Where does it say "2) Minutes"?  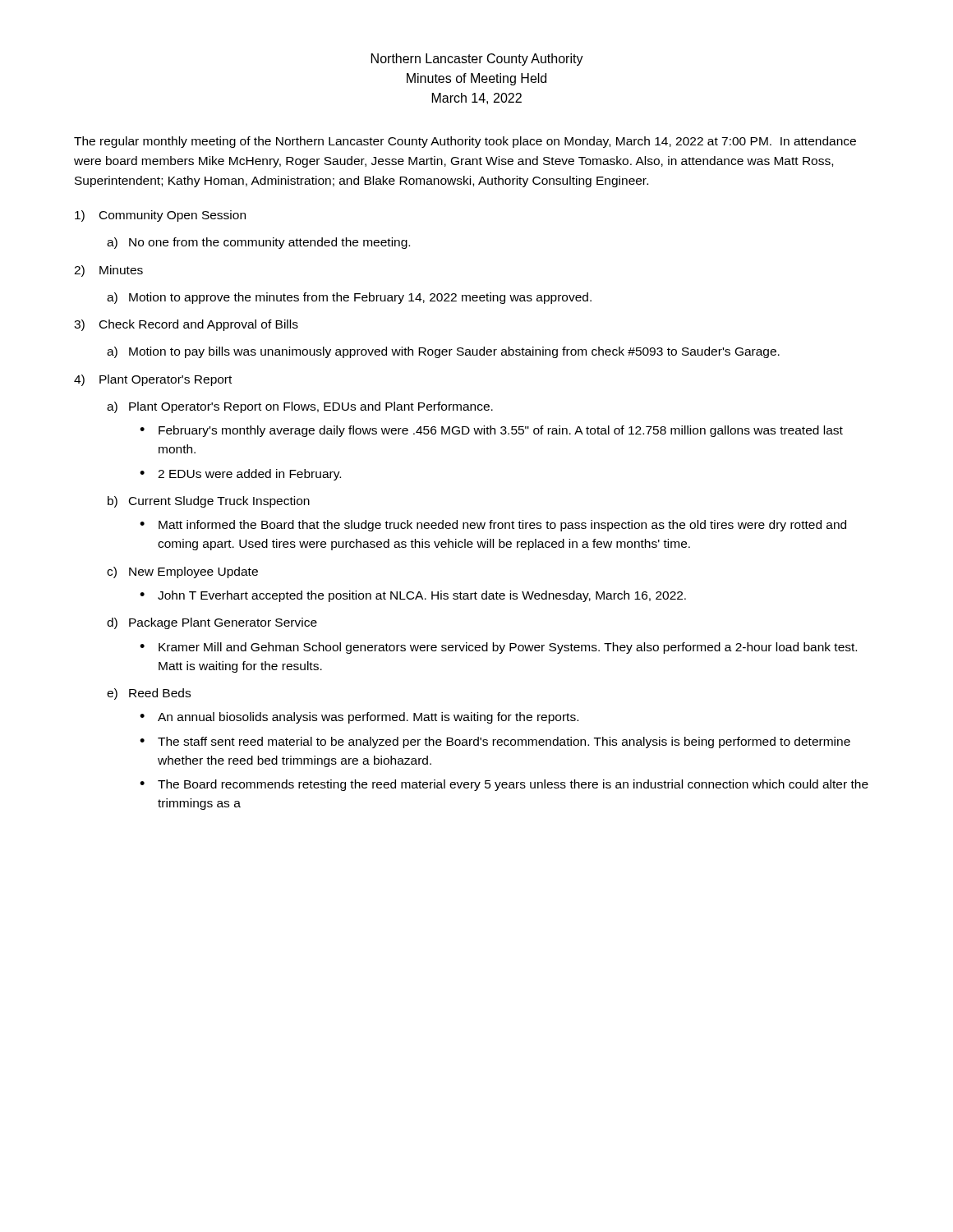tap(108, 271)
